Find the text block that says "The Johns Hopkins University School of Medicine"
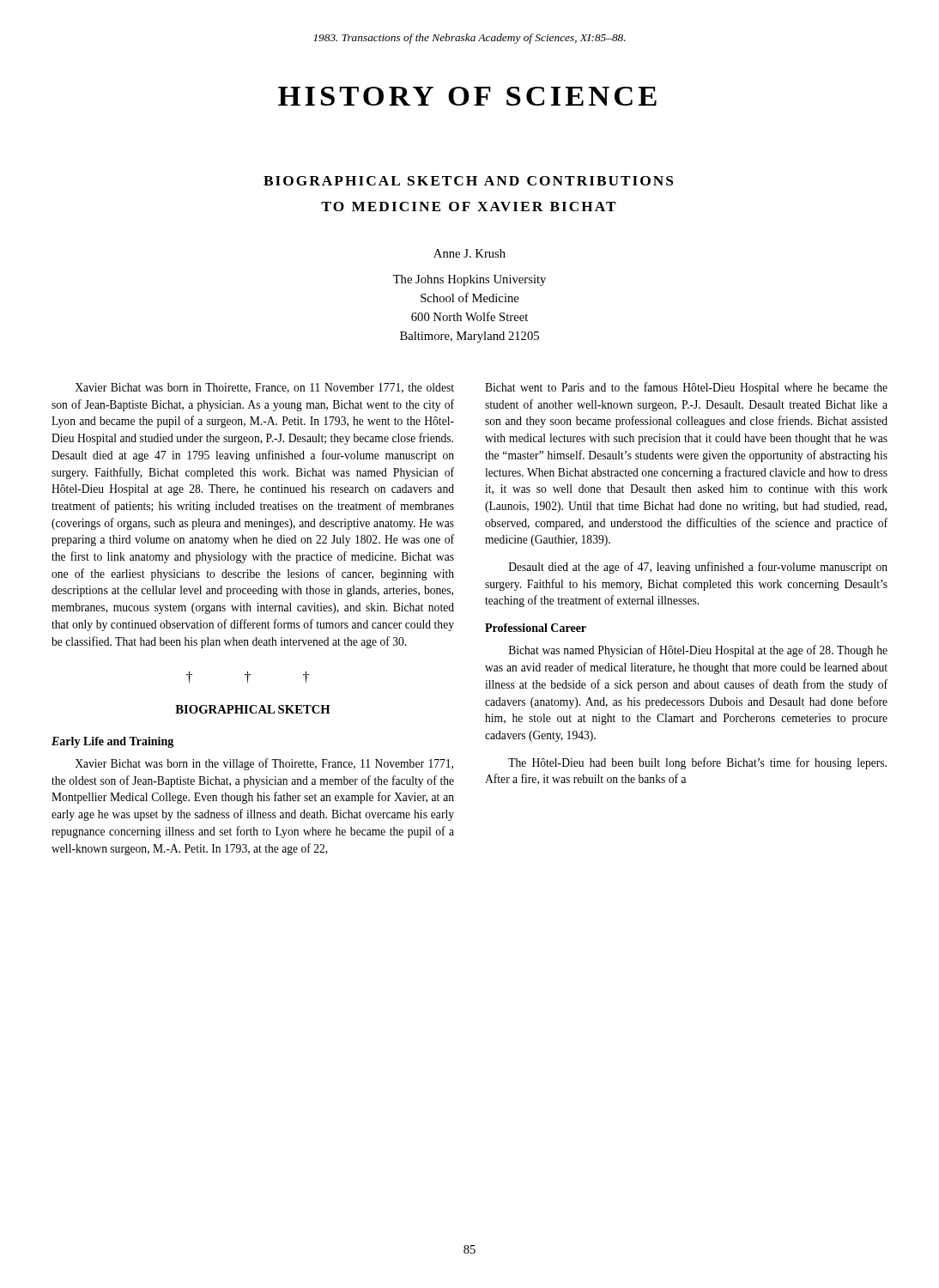 tap(470, 307)
